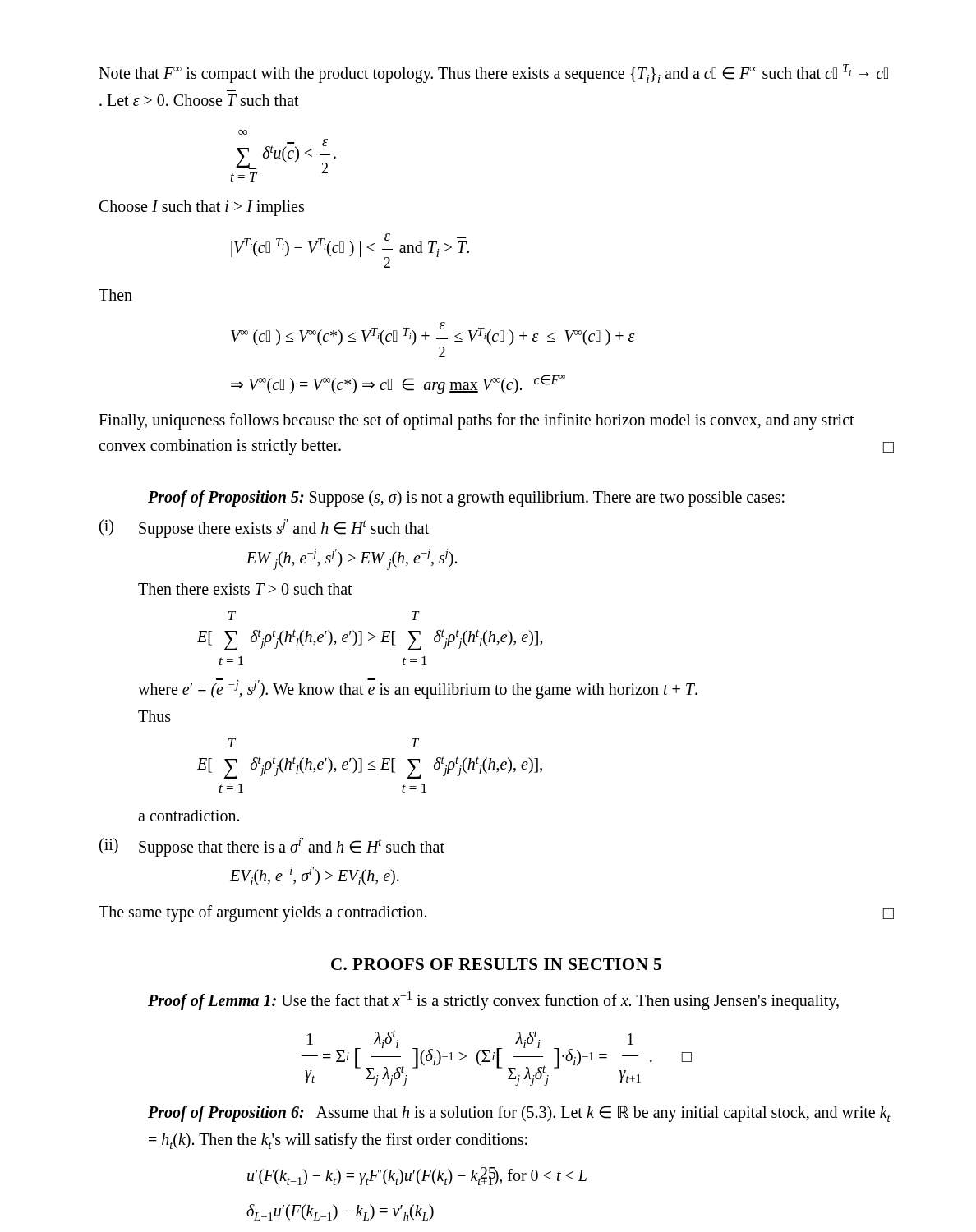976x1232 pixels.
Task: Find the passage starting "Proof of Lemma 1: Use the fact"
Action: [x=494, y=999]
